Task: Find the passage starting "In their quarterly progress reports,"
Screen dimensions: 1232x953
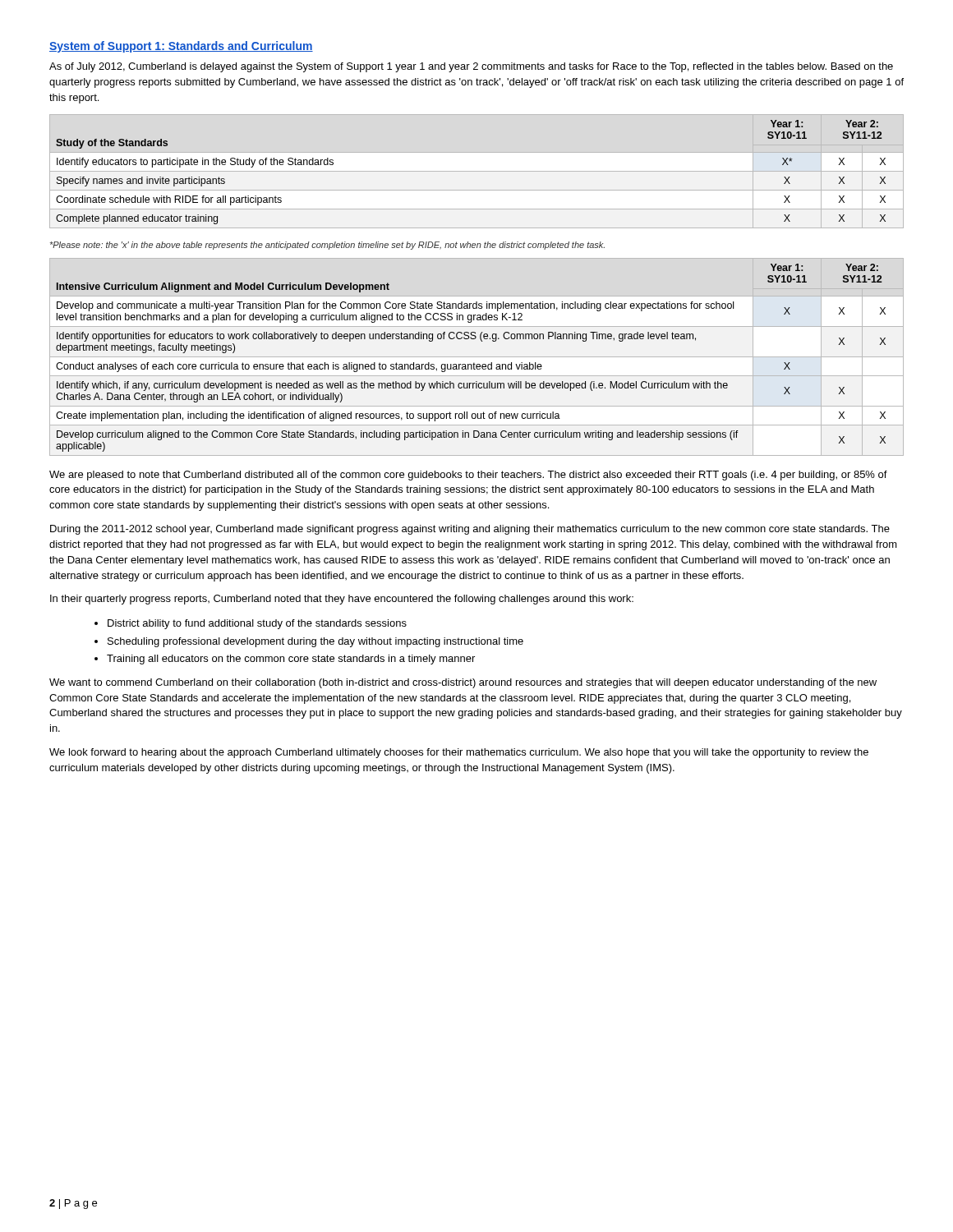Action: (x=342, y=599)
